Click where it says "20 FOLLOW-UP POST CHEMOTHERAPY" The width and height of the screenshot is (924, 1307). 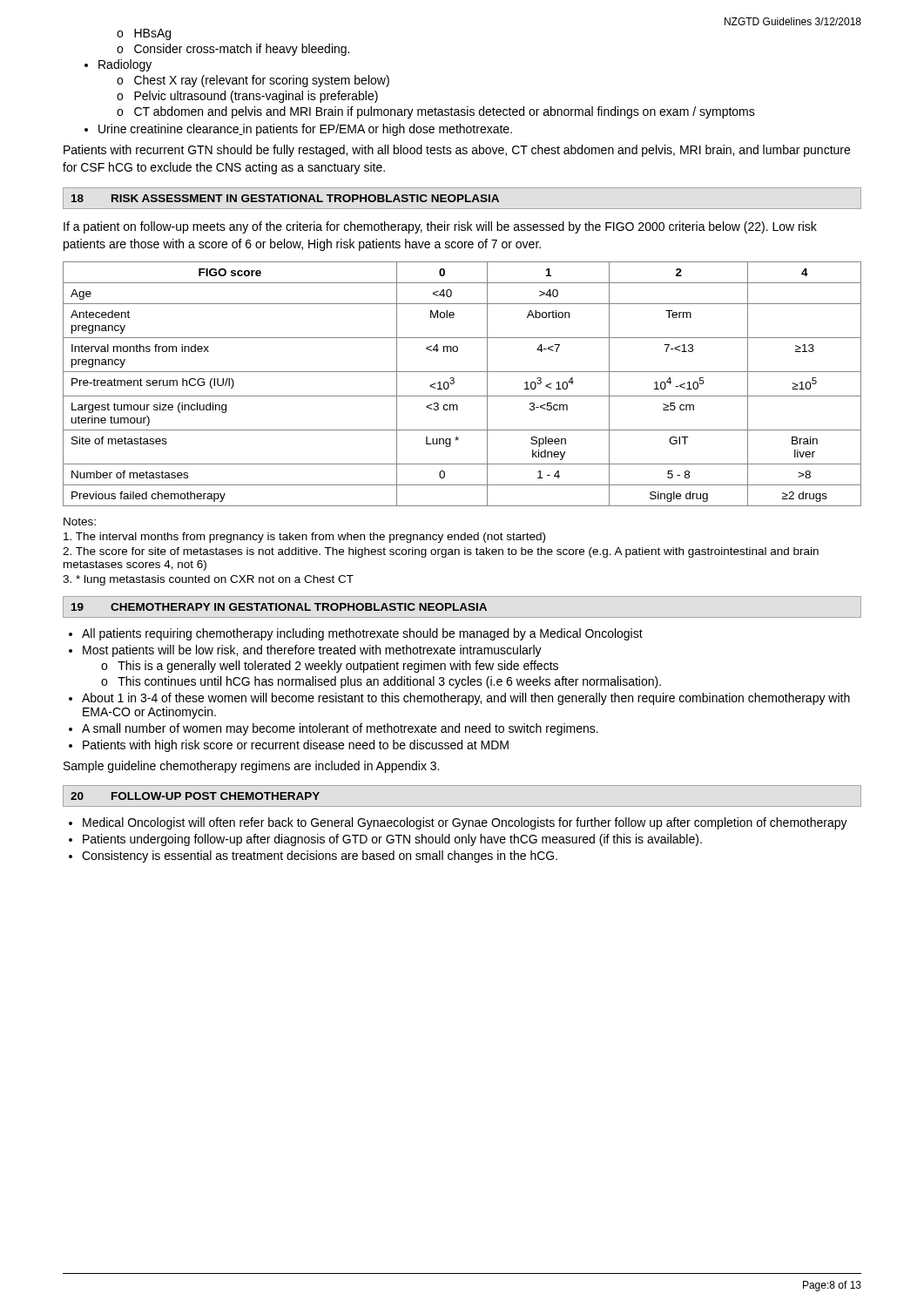tap(195, 796)
